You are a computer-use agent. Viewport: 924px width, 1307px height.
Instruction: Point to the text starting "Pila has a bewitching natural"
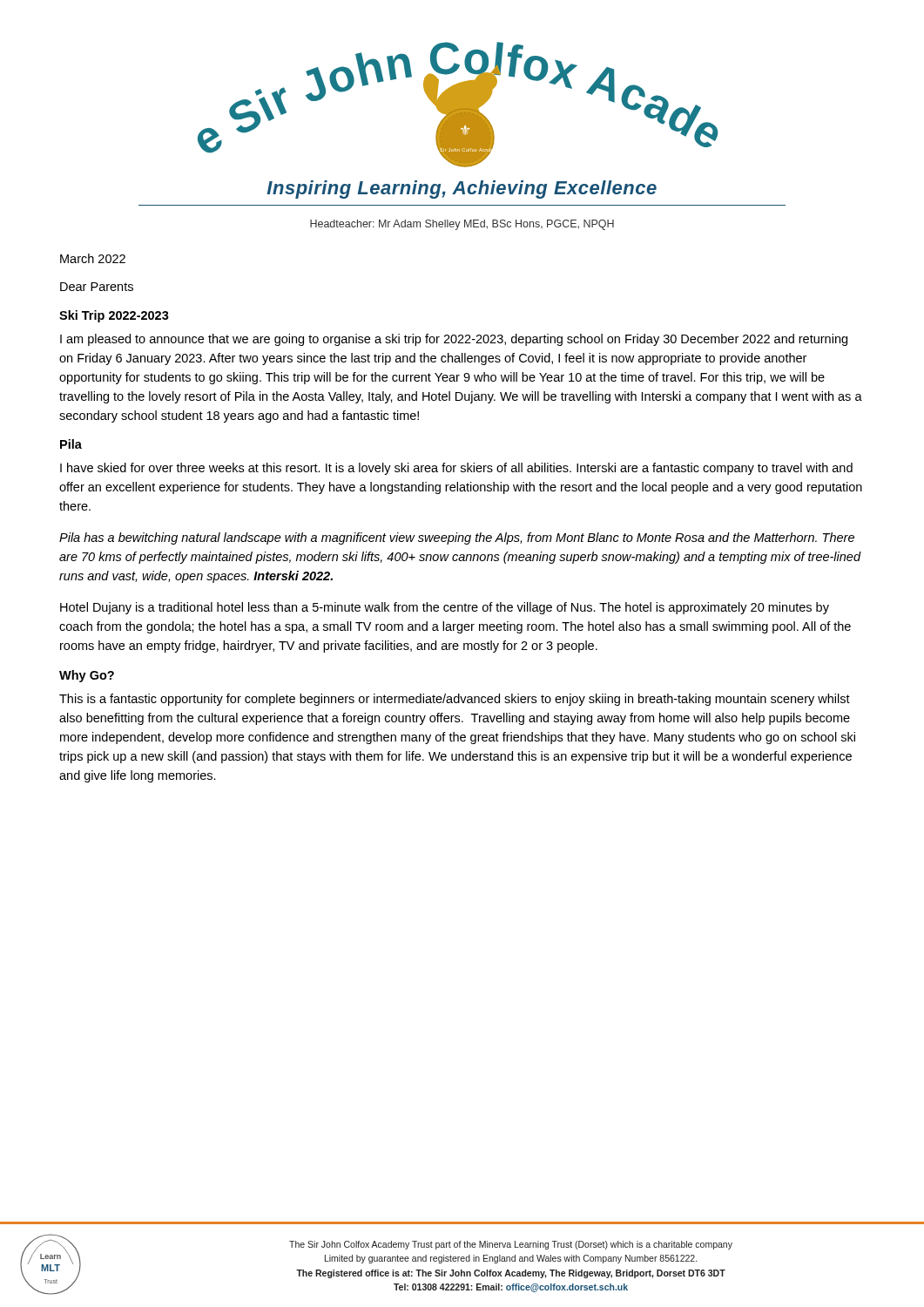(460, 557)
